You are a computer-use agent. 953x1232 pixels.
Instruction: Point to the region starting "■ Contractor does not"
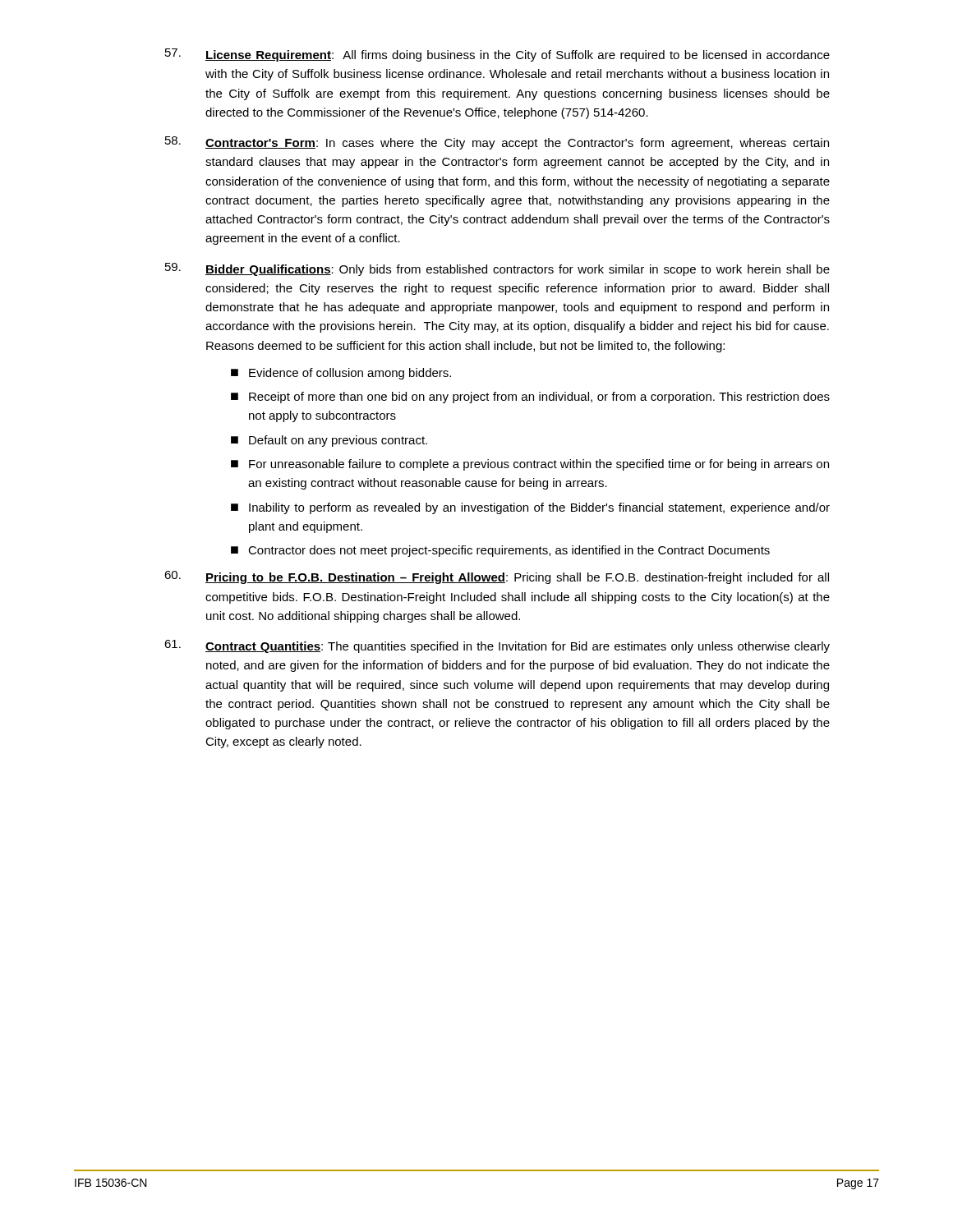click(530, 550)
